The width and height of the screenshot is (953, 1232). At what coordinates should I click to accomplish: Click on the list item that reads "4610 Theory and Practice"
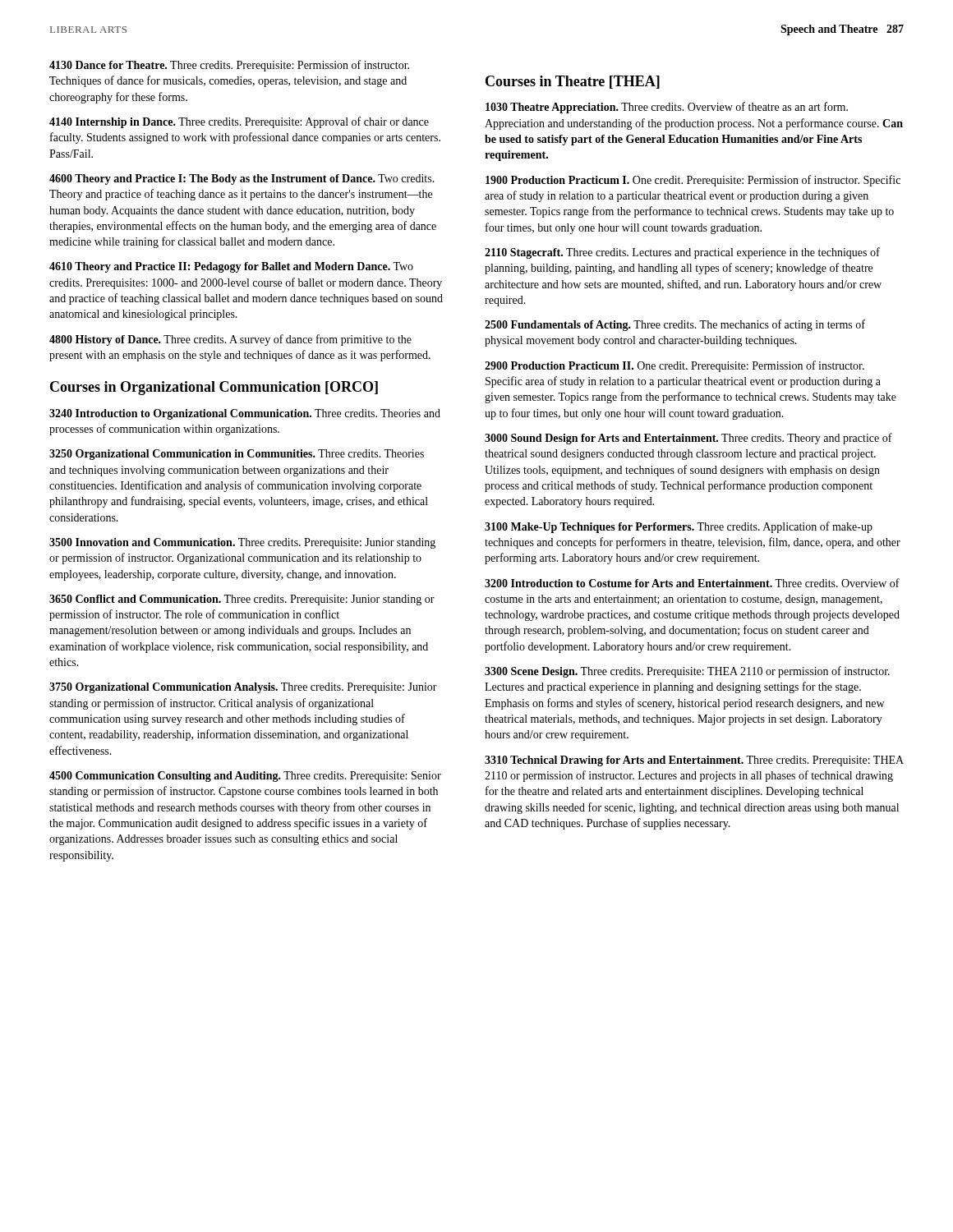(246, 291)
